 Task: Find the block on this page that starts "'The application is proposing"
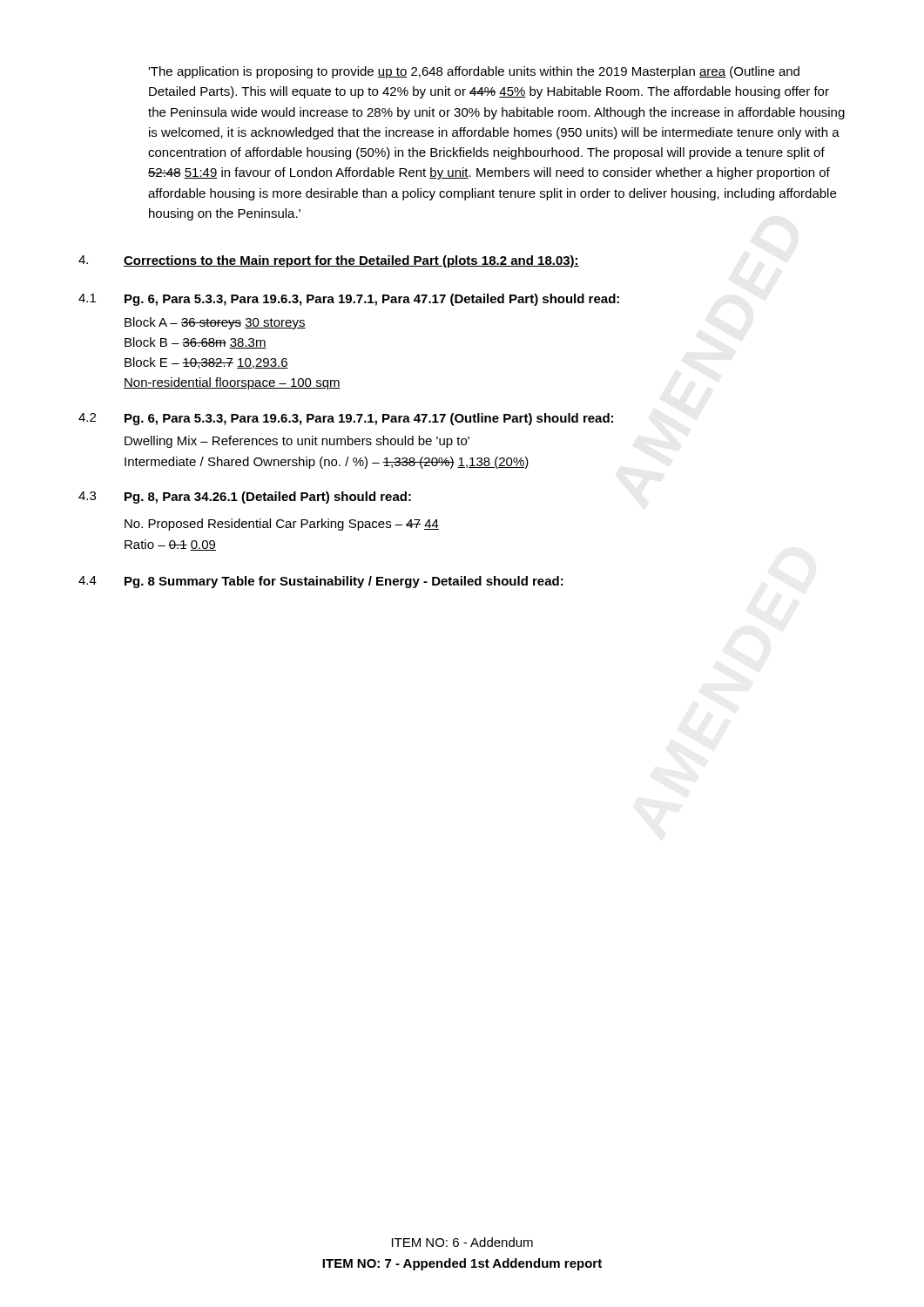pos(497,142)
